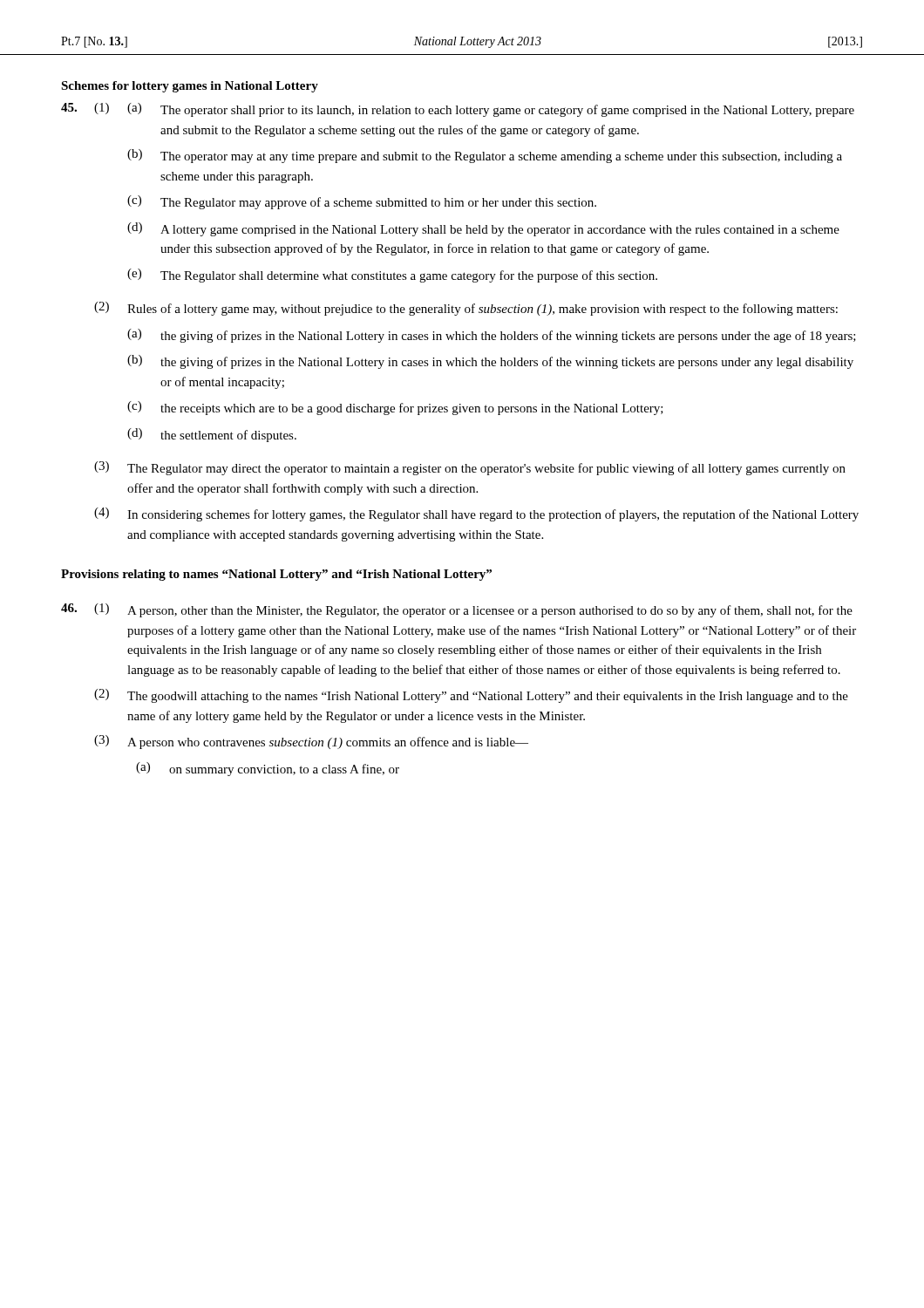Viewport: 924px width, 1308px height.
Task: Click on the list item with the text "(c) the receipts which are to be a"
Action: pyautogui.click(x=495, y=408)
